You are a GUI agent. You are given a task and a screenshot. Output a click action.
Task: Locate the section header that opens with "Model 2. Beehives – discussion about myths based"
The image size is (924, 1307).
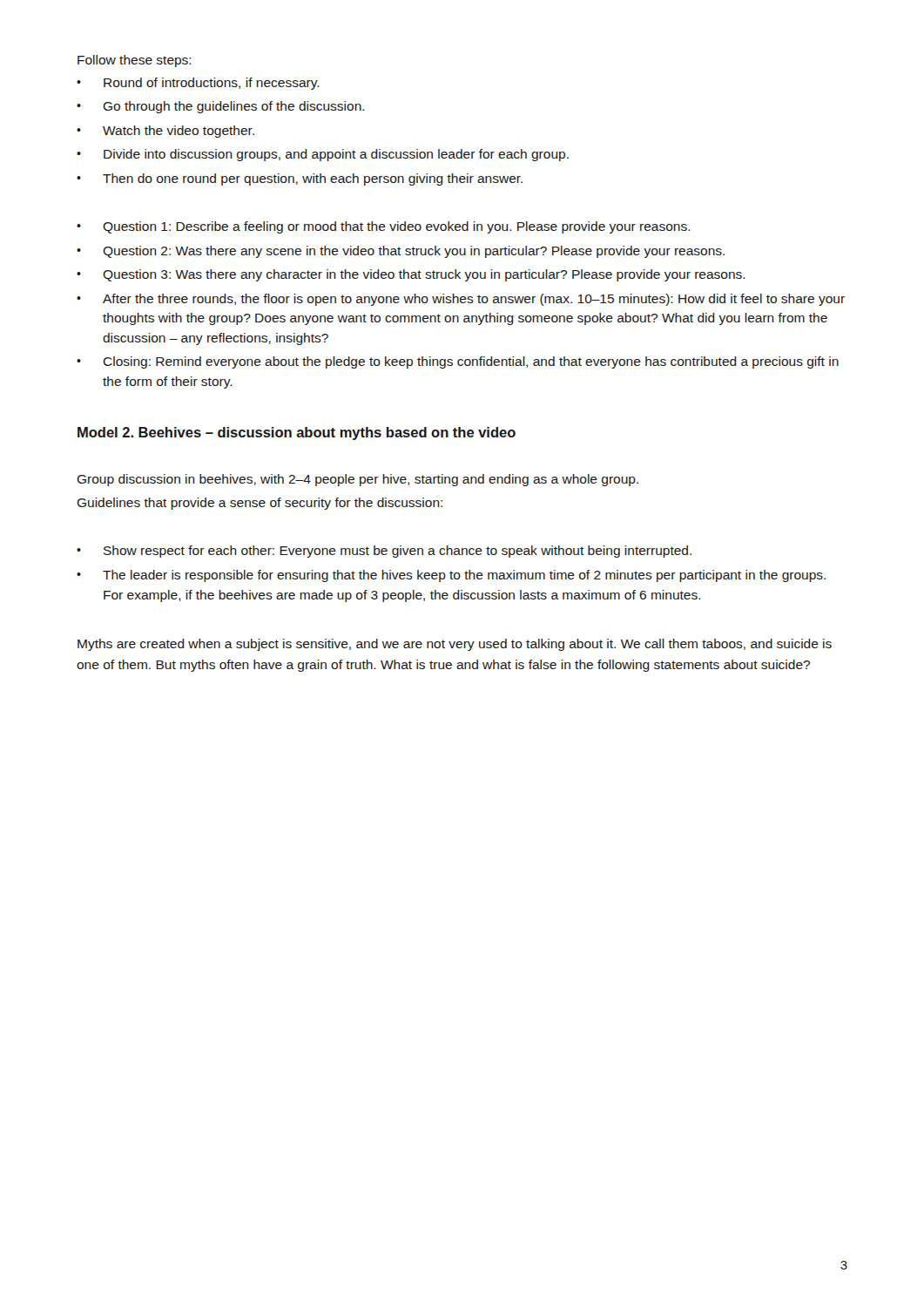pyautogui.click(x=296, y=432)
